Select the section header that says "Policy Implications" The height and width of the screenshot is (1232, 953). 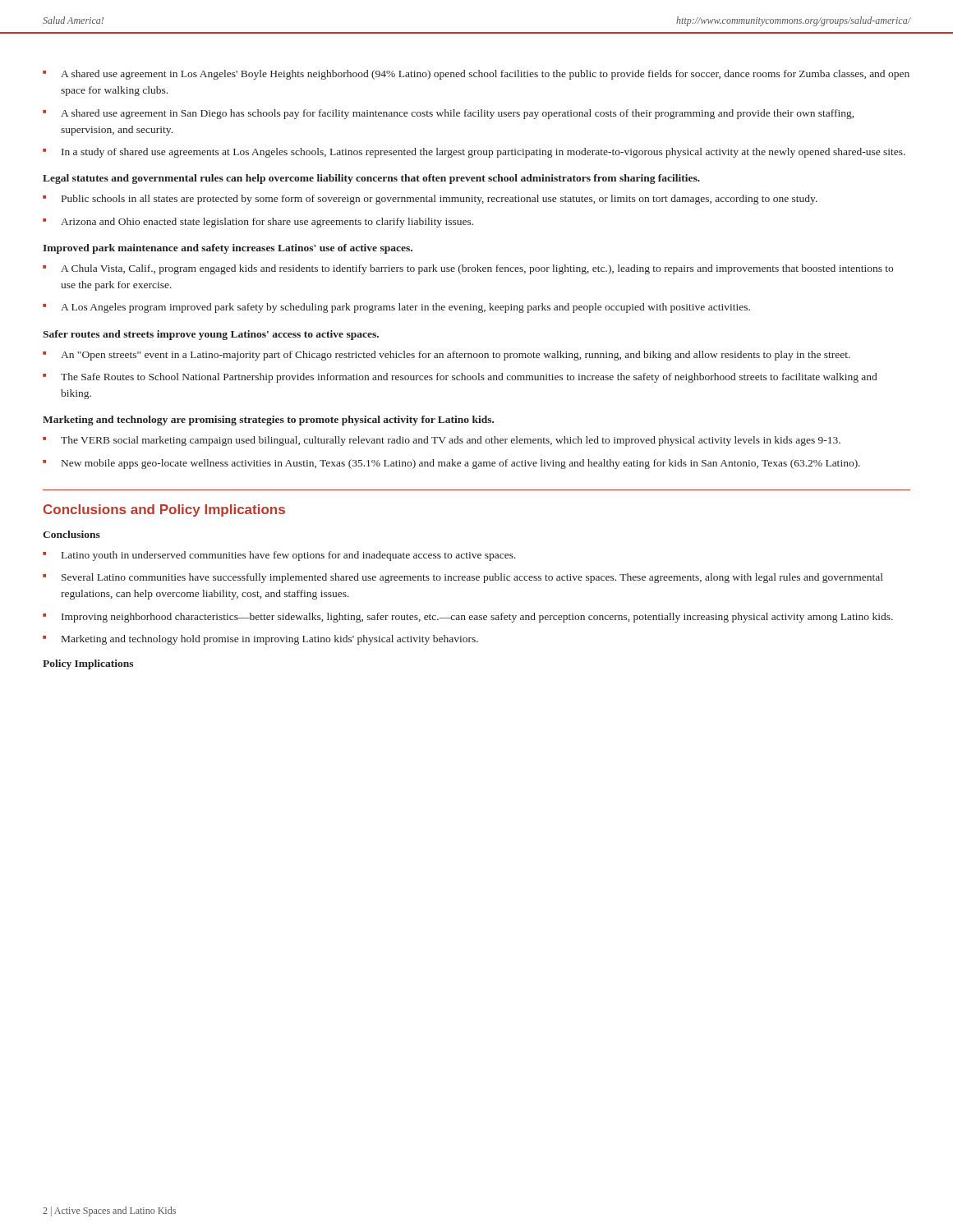(88, 663)
